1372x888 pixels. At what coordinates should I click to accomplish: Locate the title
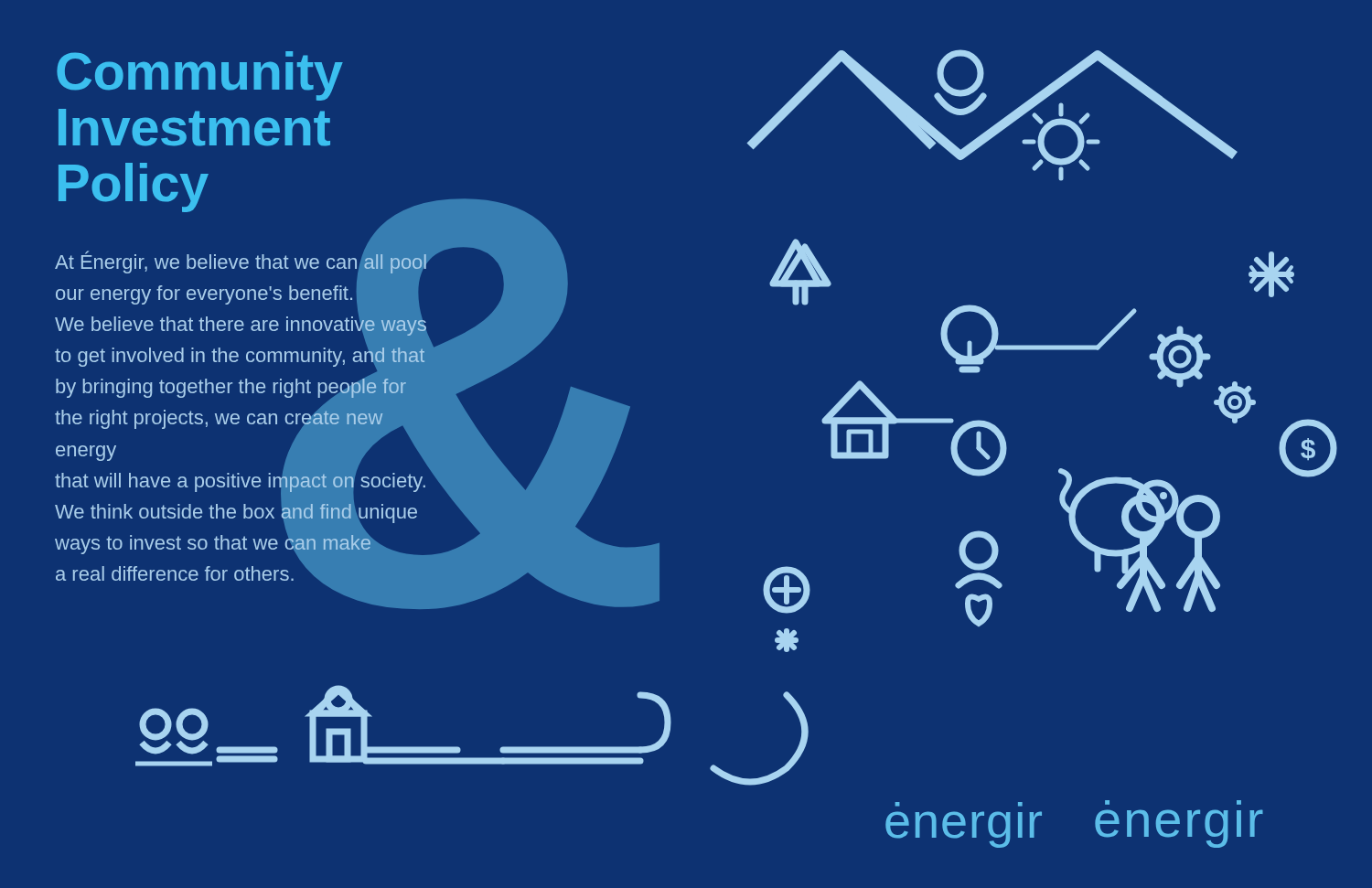210,127
